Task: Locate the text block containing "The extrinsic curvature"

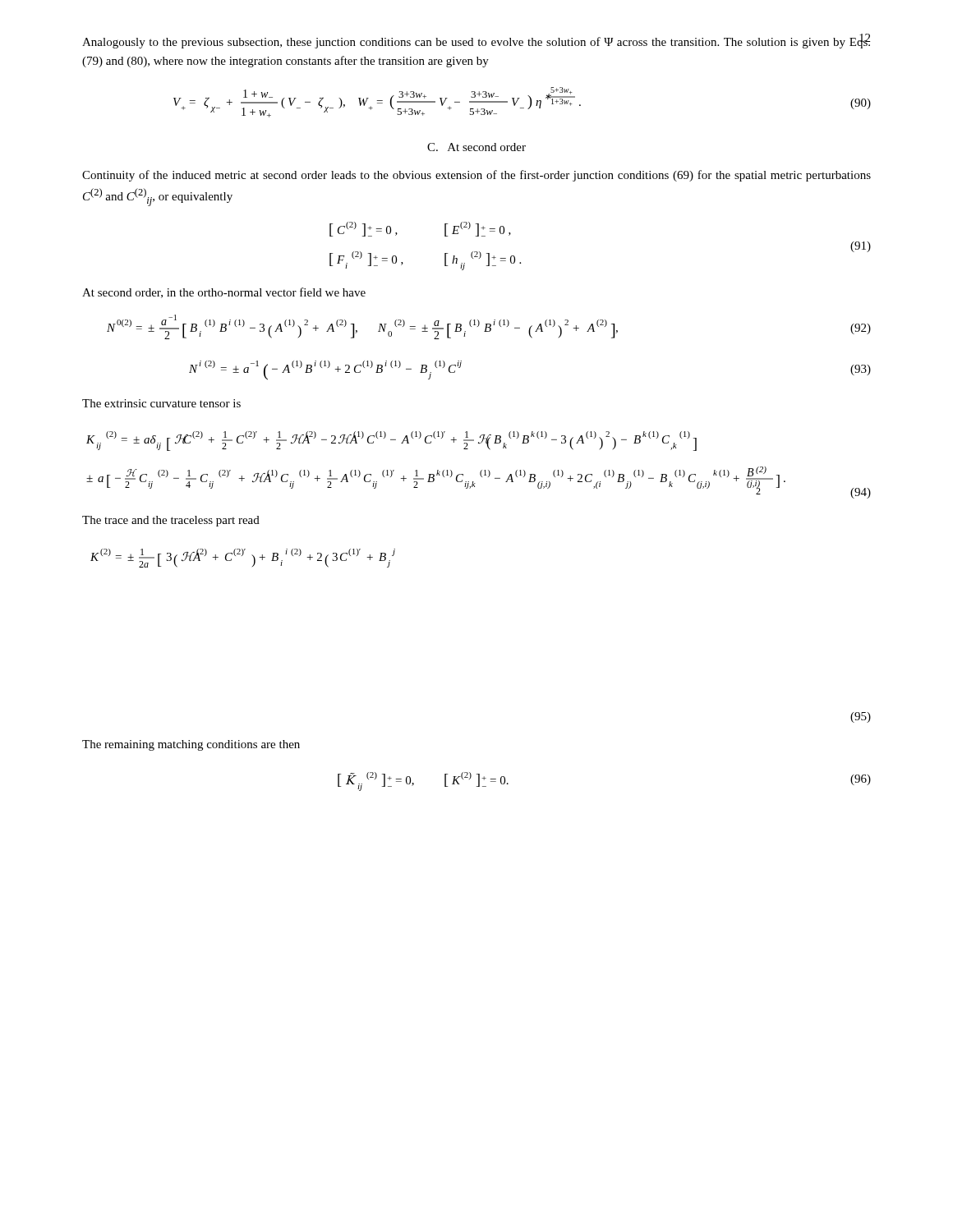Action: click(x=162, y=403)
